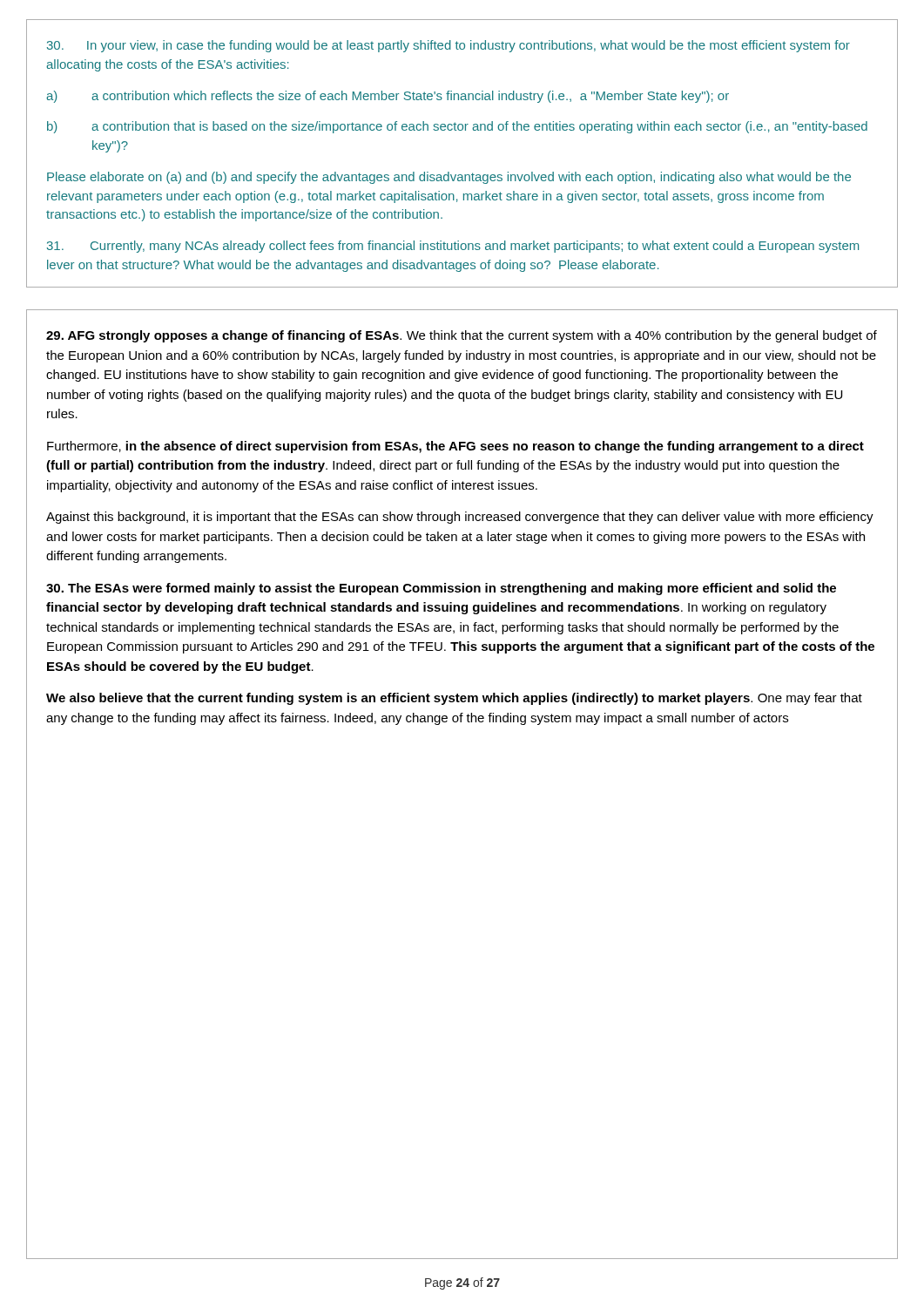Click on the block starting "a) a contribution which reflects the size of"

388,95
